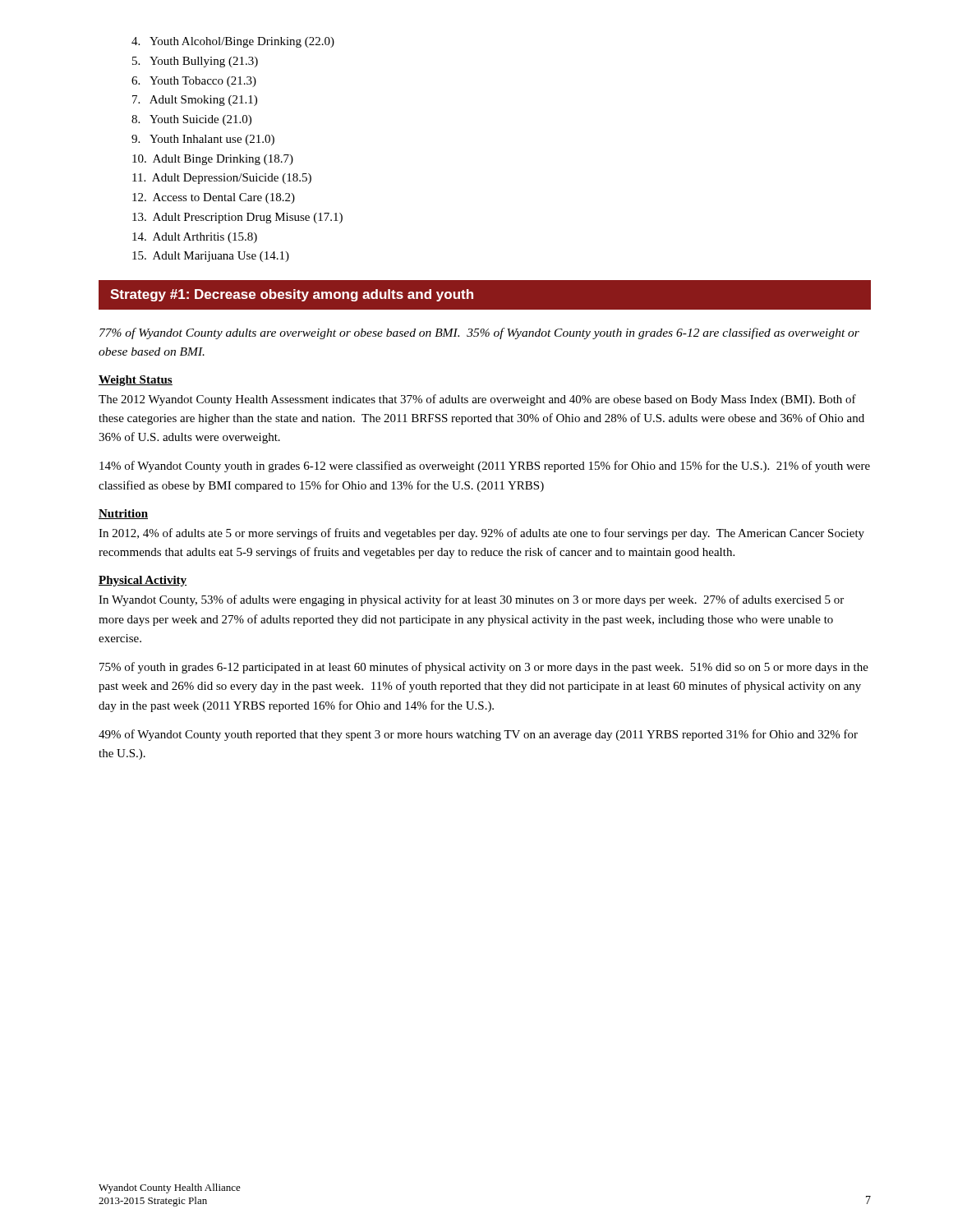
Task: Click on the text block containing "In Wyandot County, 53%"
Action: pyautogui.click(x=471, y=619)
